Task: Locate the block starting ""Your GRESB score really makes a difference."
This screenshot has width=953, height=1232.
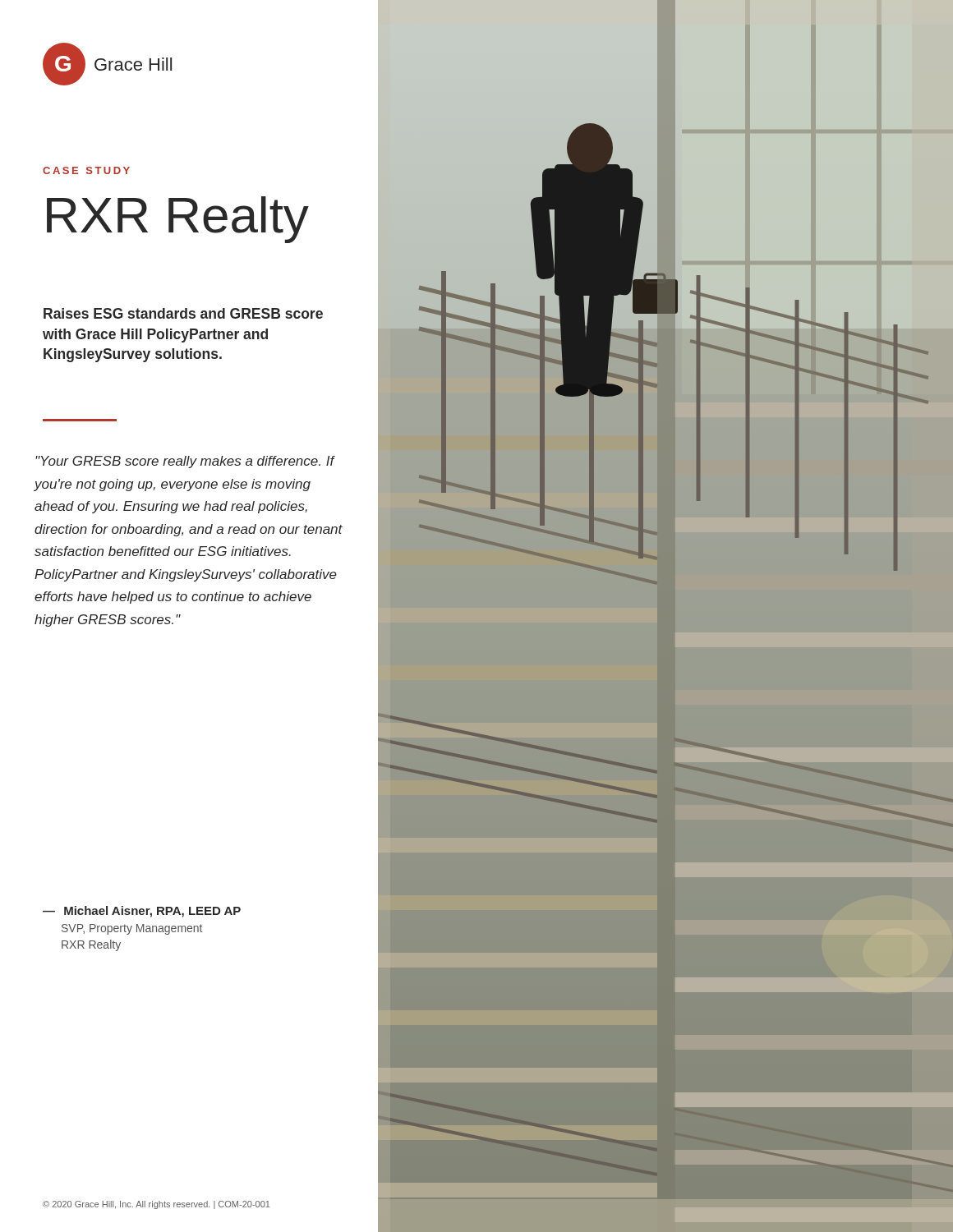Action: [193, 541]
